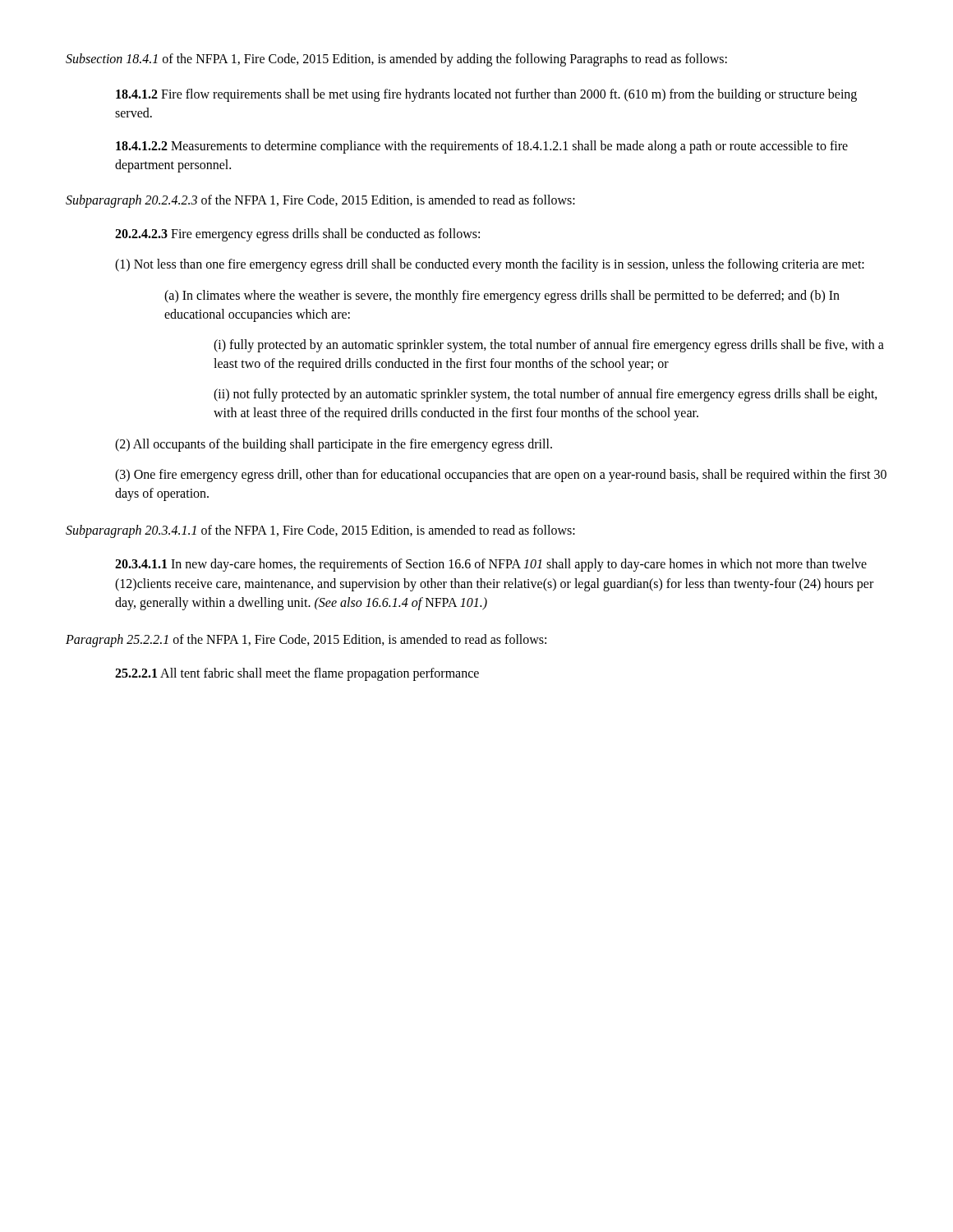Image resolution: width=953 pixels, height=1232 pixels.
Task: Locate the text block that says "3.4.1.1 In new day-care"
Action: [x=501, y=583]
